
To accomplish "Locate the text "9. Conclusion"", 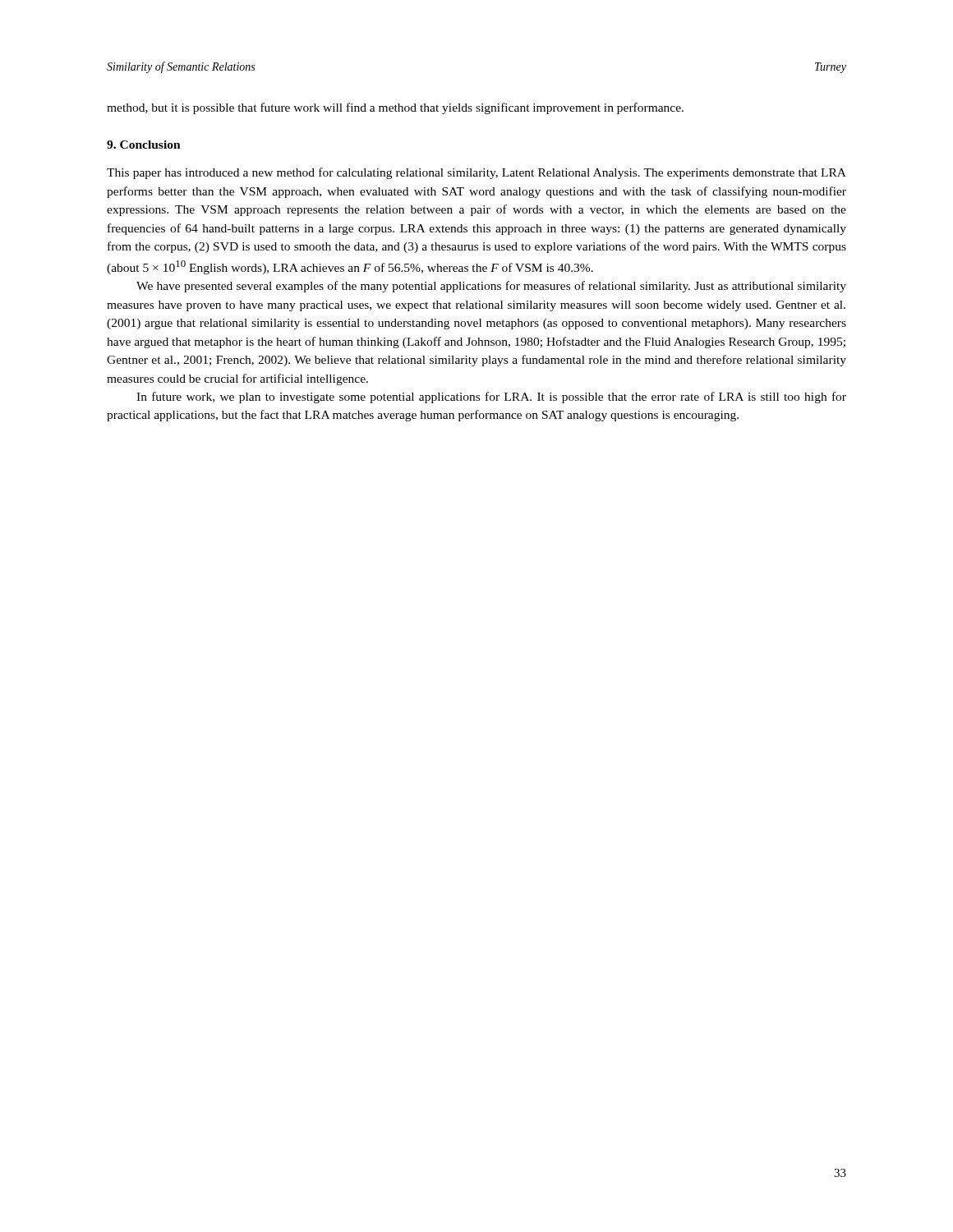I will click(x=144, y=144).
